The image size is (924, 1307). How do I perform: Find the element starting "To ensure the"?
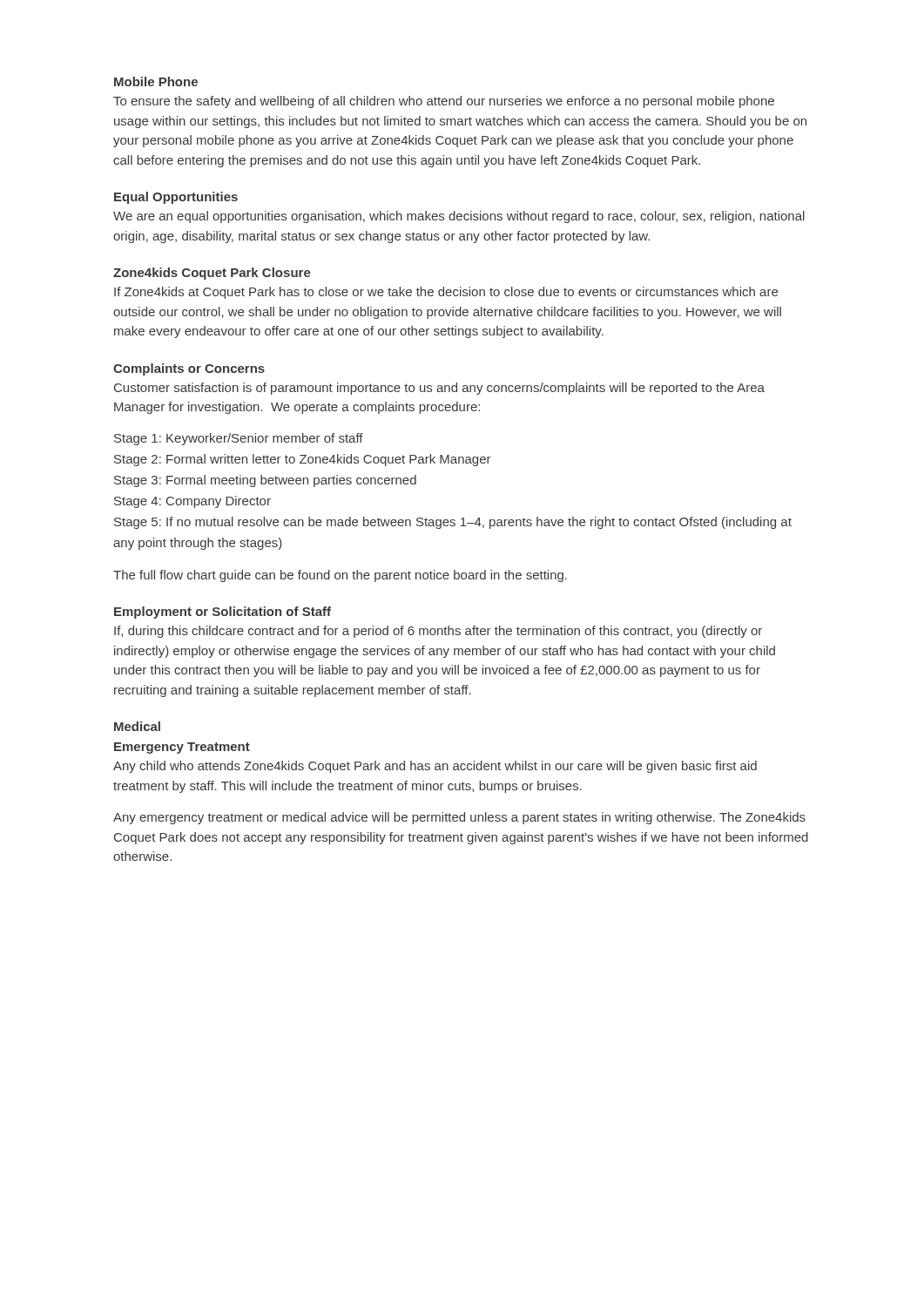(460, 130)
